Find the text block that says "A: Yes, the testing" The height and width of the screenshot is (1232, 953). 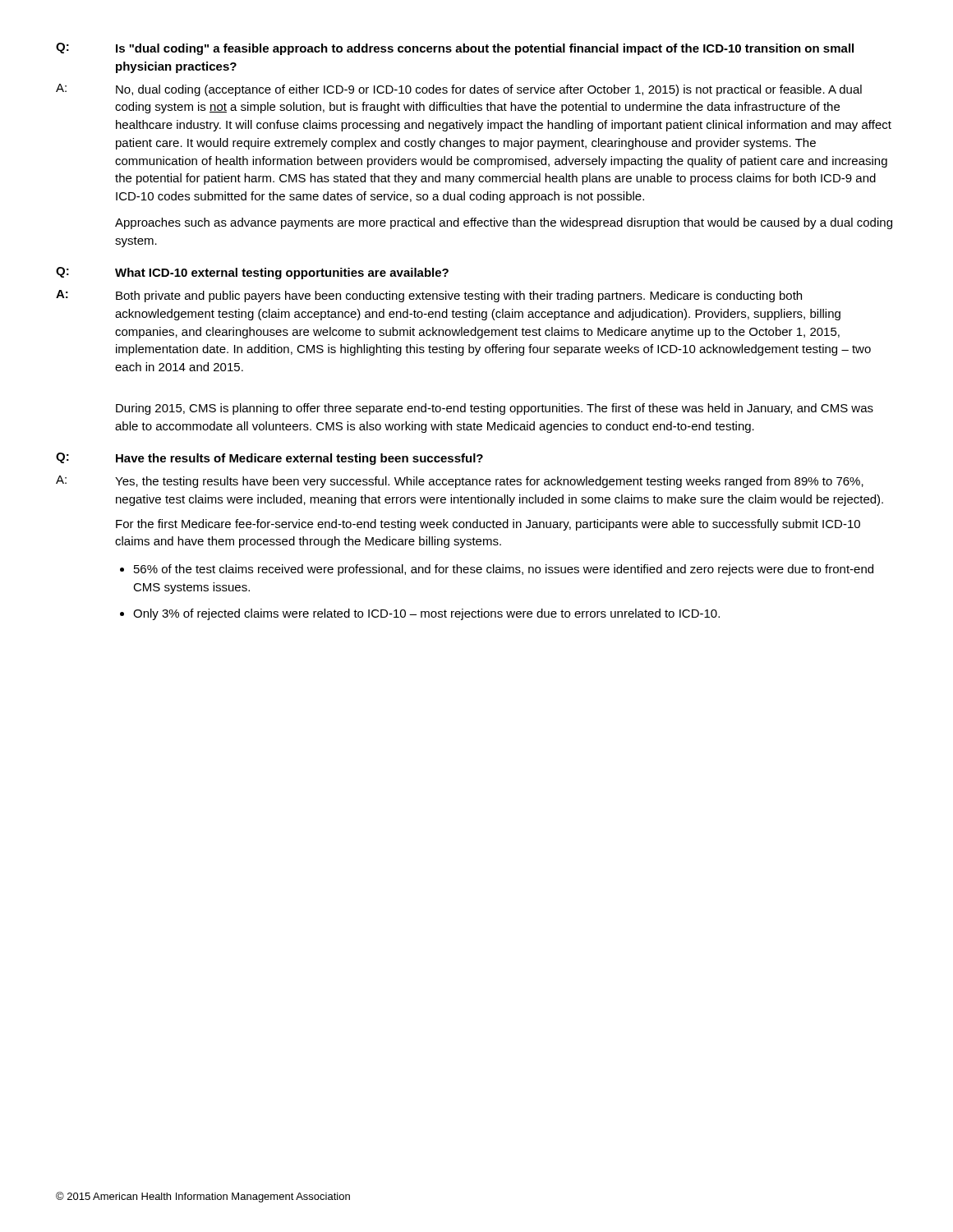pyautogui.click(x=476, y=551)
